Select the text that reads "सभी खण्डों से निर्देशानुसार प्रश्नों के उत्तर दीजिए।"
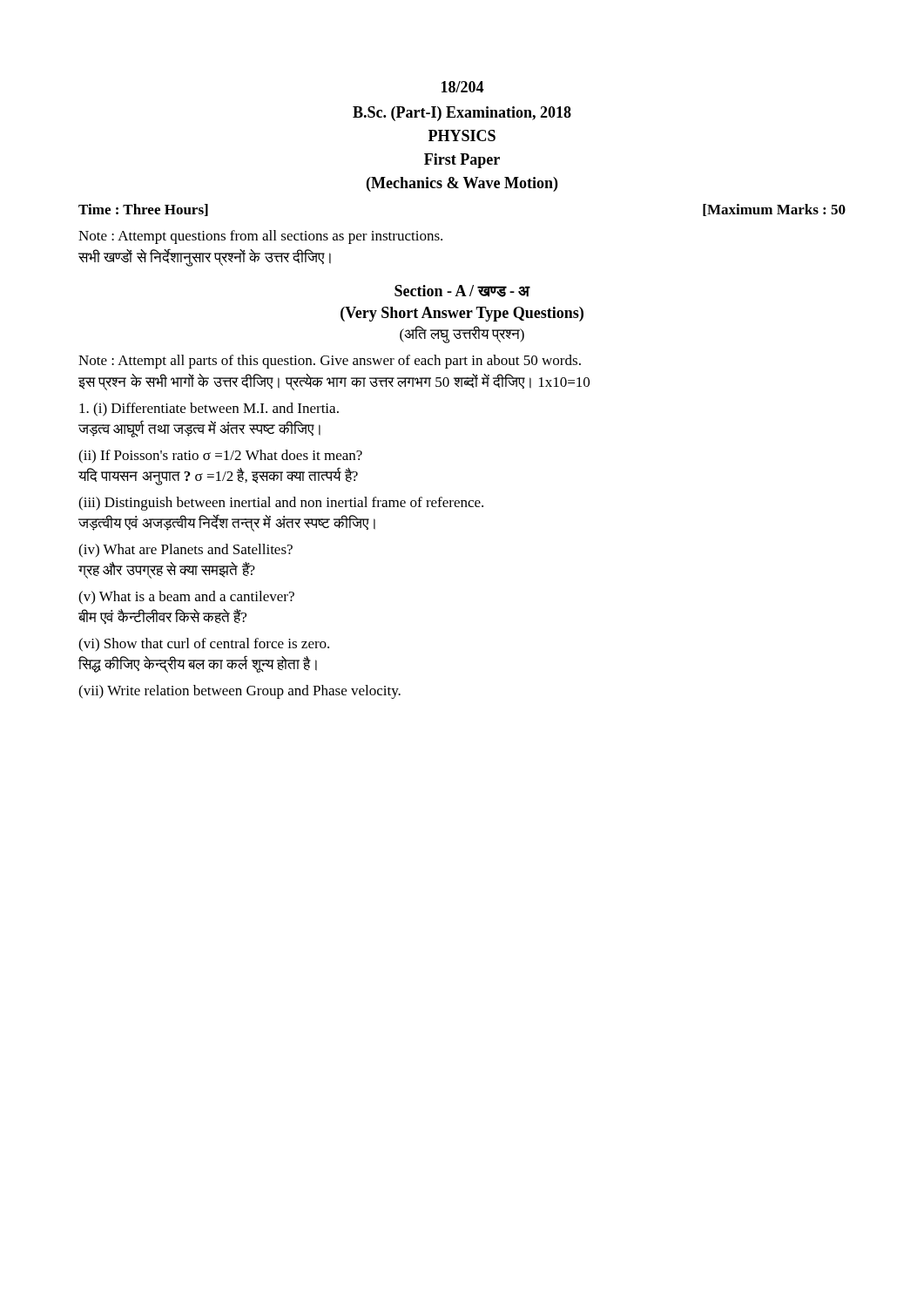The height and width of the screenshot is (1307, 924). point(206,257)
